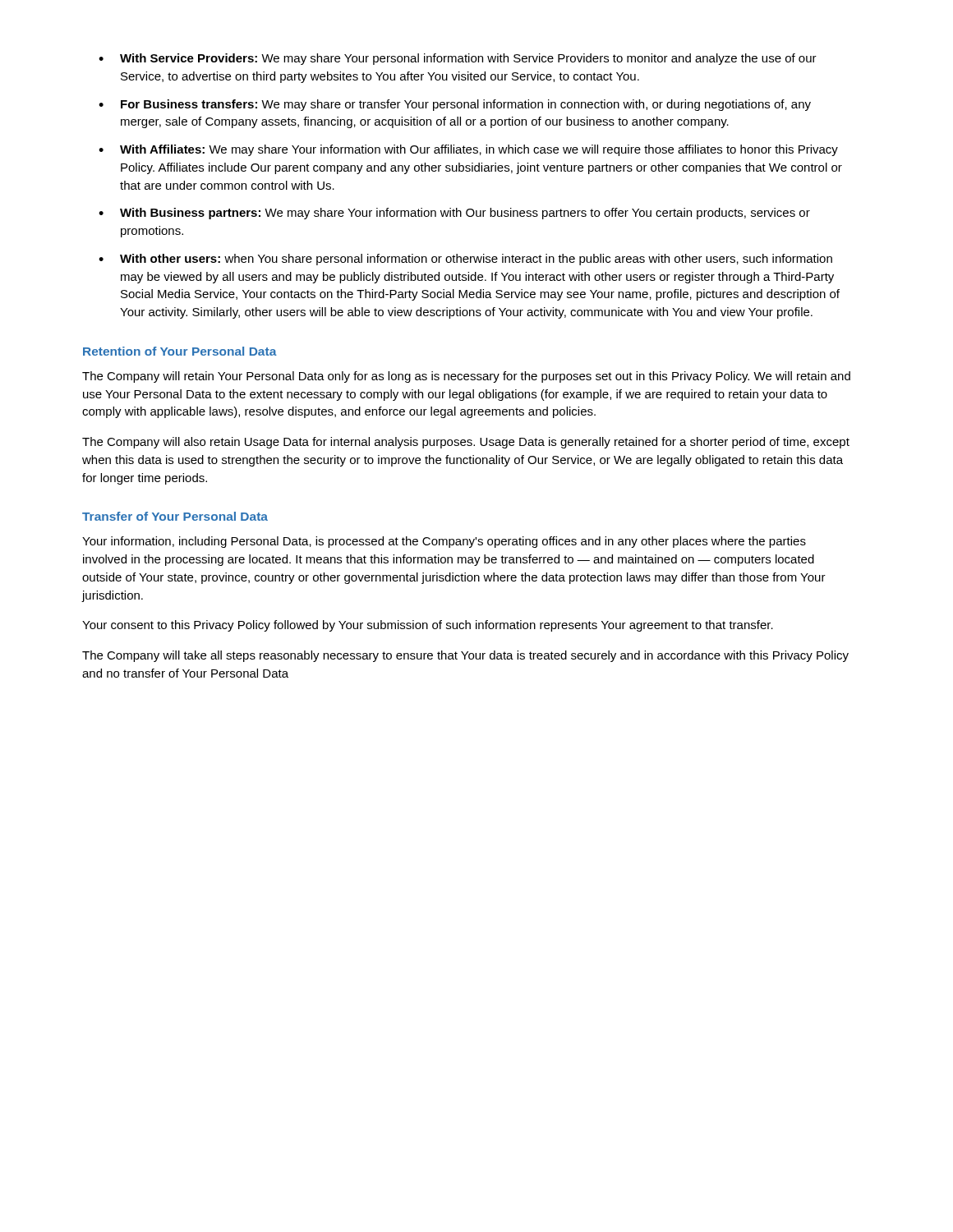Find the text block that reads "The Company will also retain Usage Data for"

(466, 459)
